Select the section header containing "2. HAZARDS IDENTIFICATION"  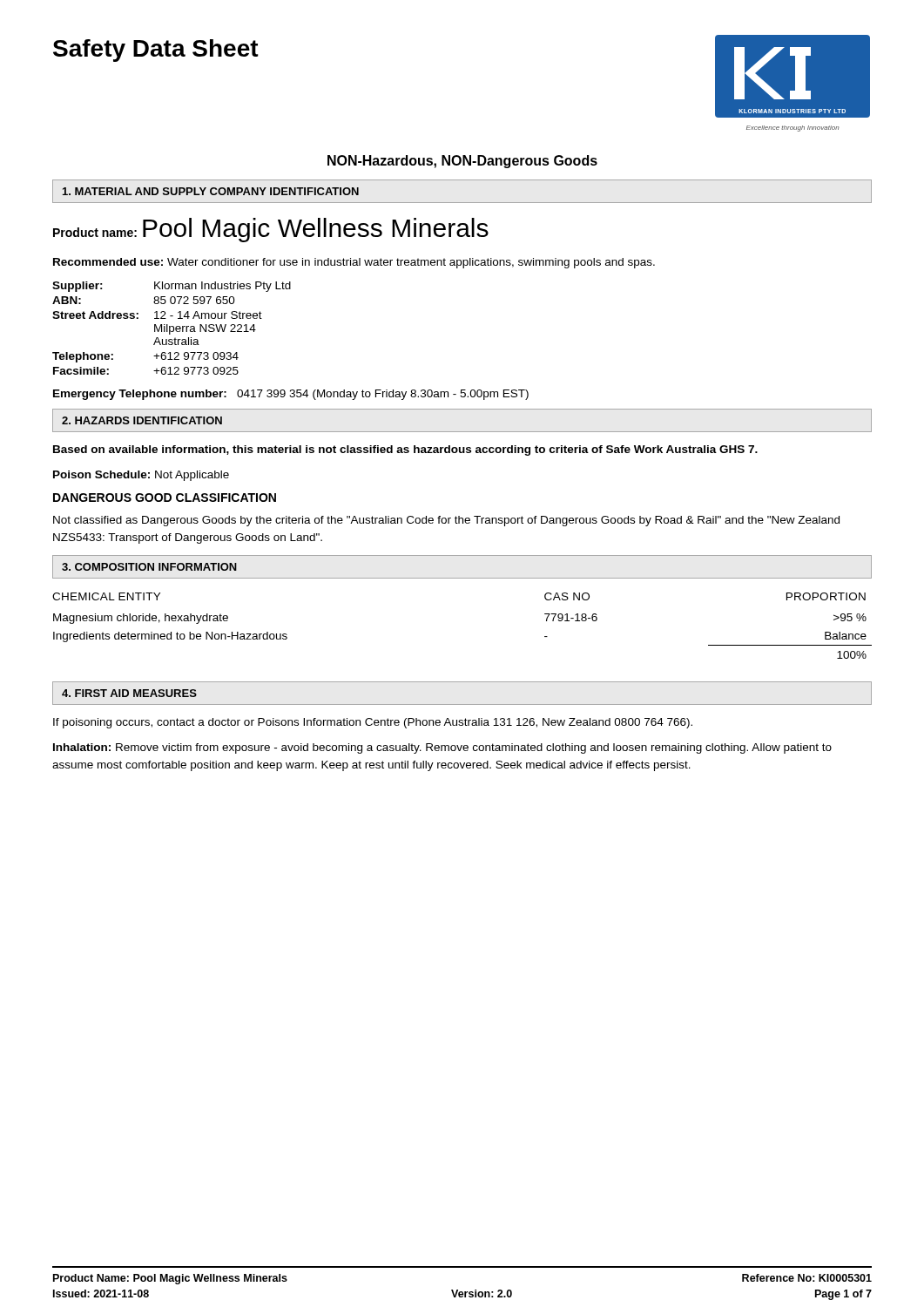pyautogui.click(x=142, y=421)
